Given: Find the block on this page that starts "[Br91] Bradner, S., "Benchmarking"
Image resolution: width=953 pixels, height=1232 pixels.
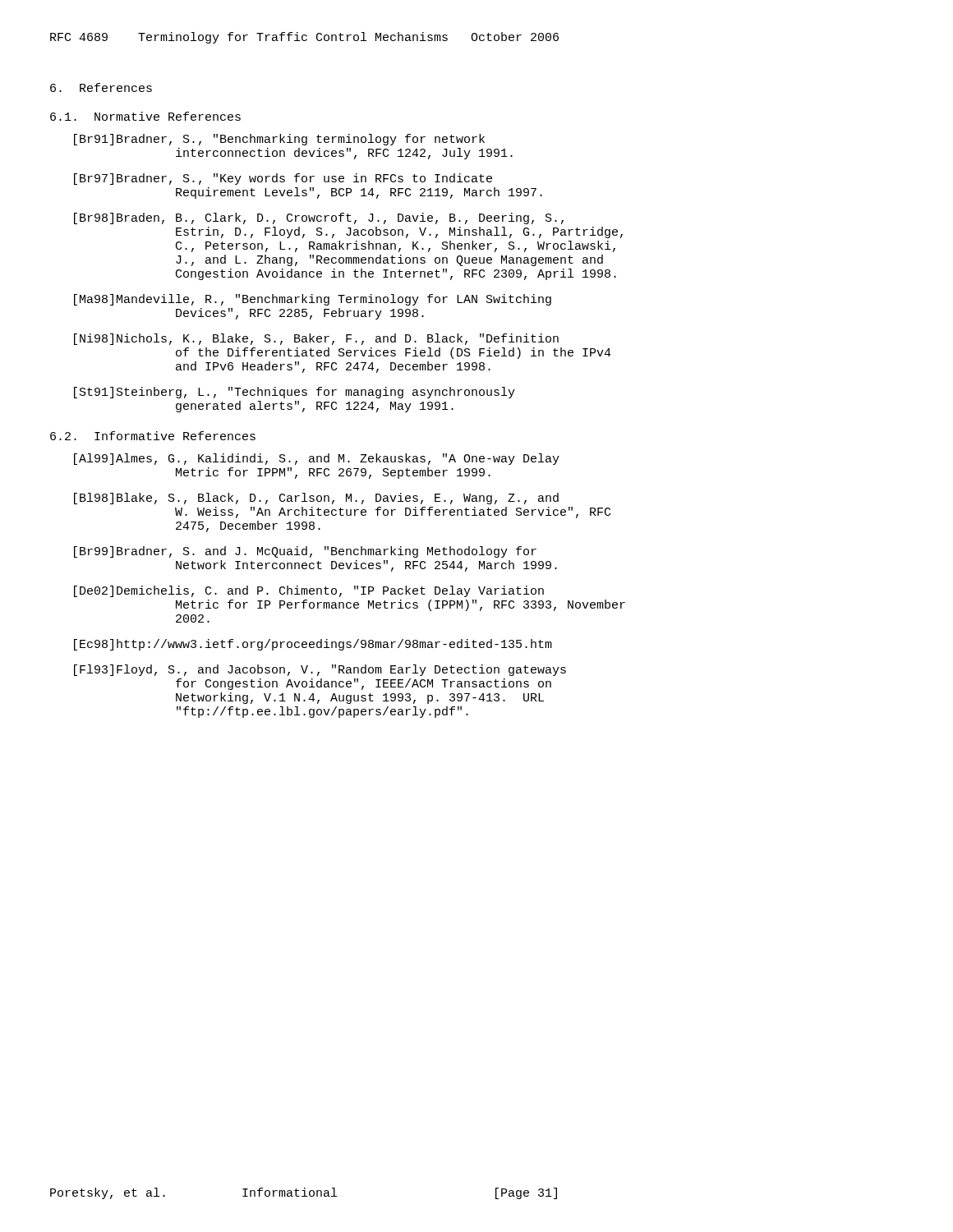Looking at the screenshot, I should [x=476, y=147].
